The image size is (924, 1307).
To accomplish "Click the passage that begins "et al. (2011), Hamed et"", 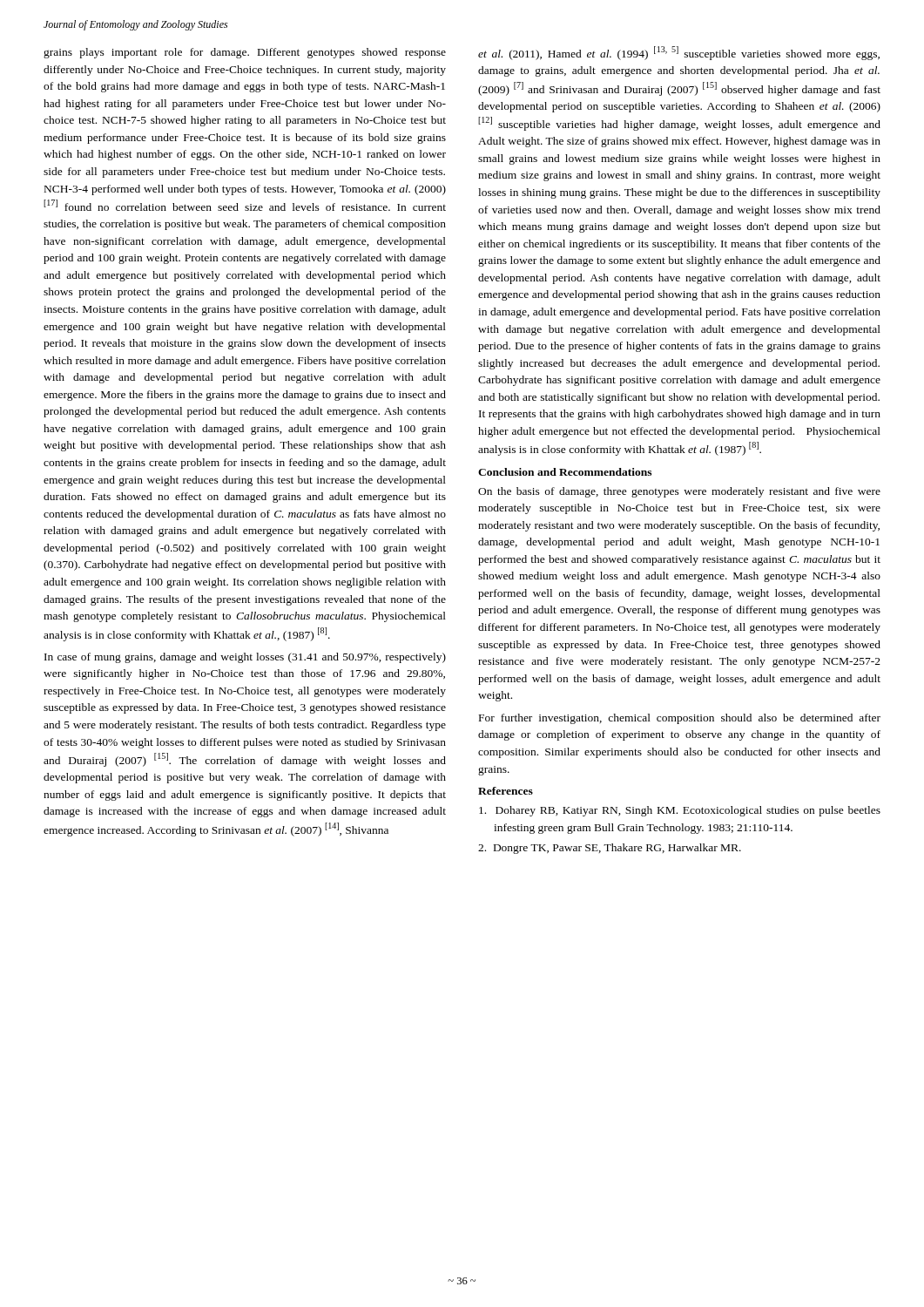I will coord(679,251).
